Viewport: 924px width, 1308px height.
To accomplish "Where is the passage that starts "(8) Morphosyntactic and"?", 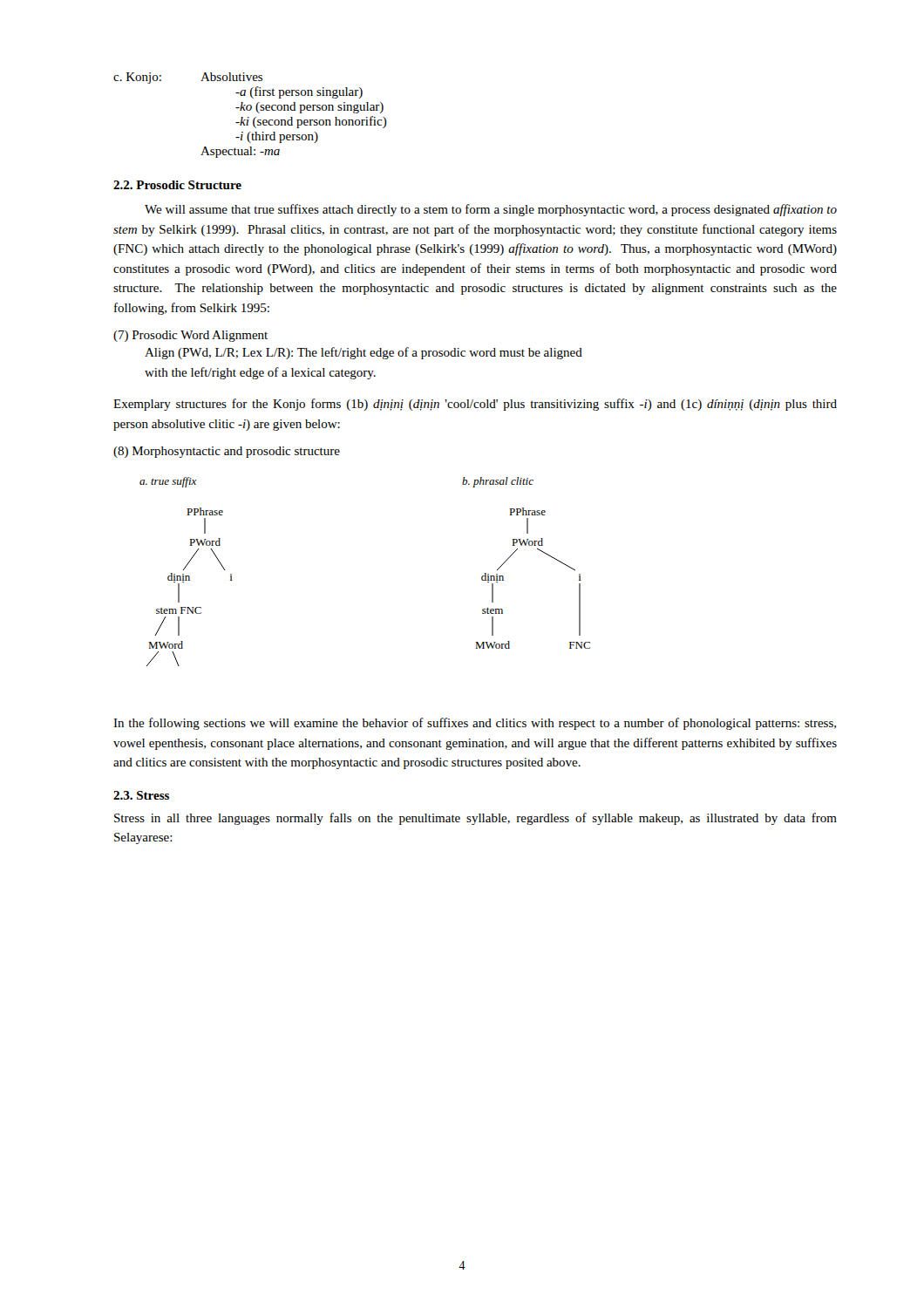I will (227, 451).
